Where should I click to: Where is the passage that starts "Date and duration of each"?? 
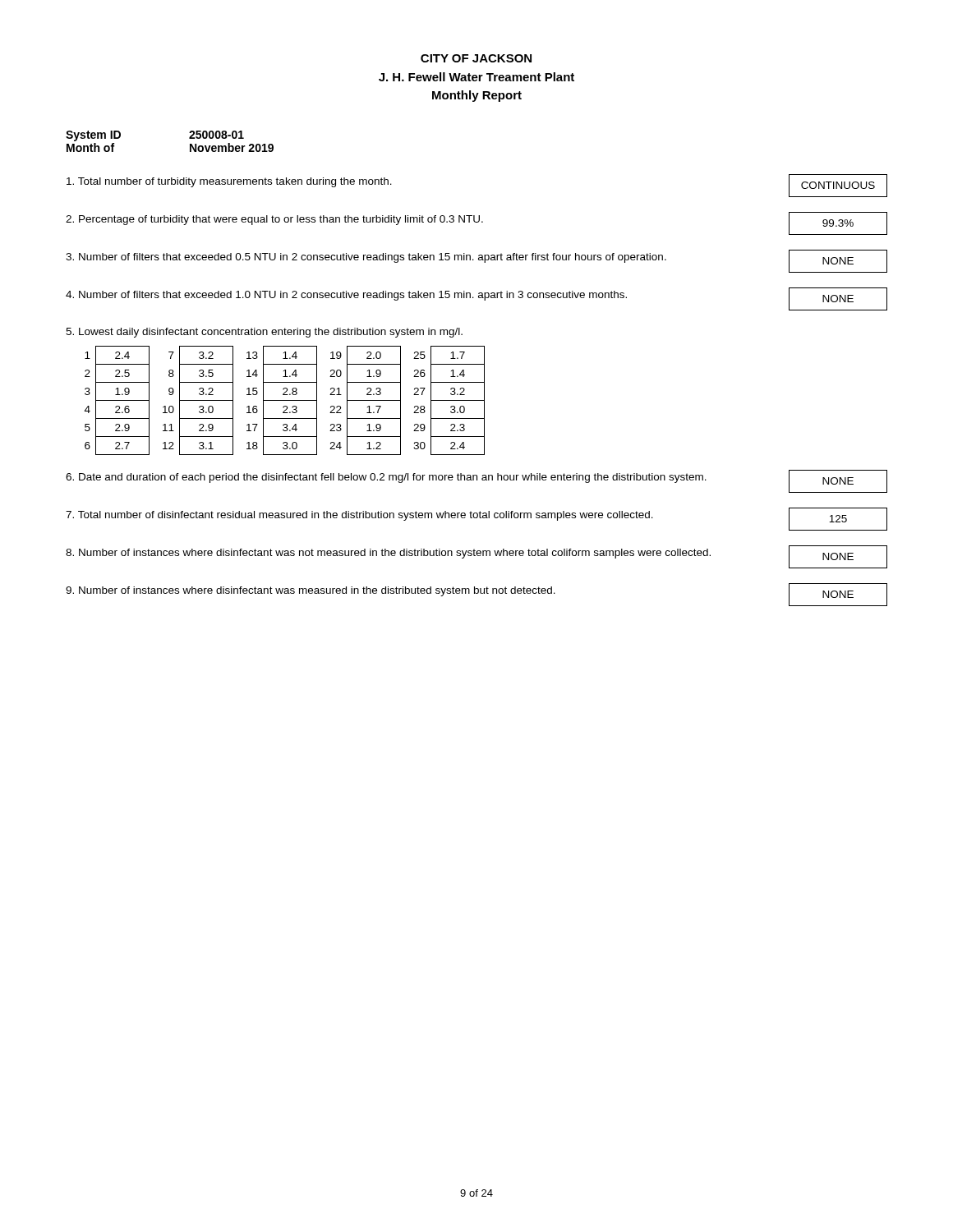[386, 476]
